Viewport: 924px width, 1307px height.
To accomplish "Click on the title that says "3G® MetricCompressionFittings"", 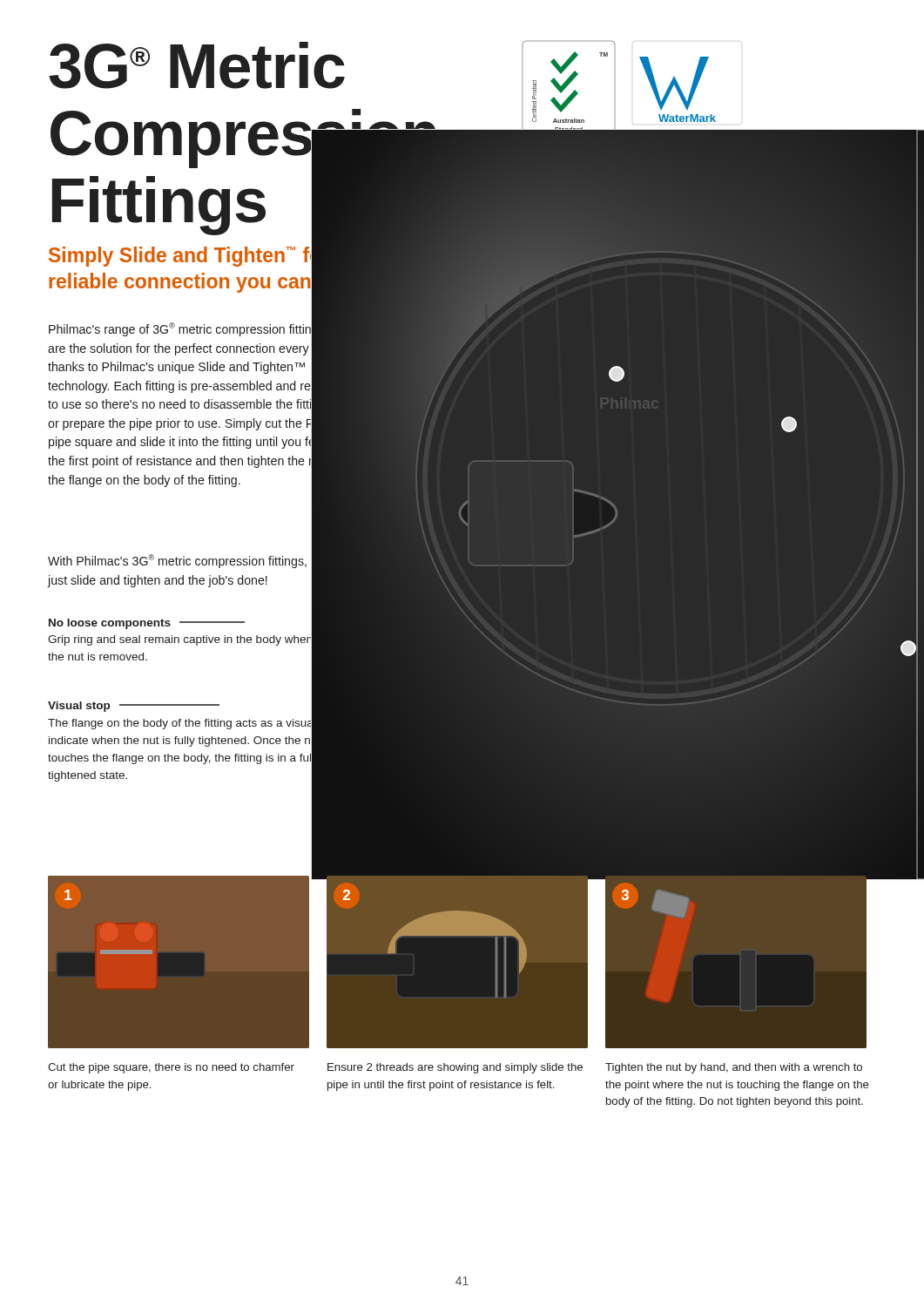I will pyautogui.click(x=261, y=134).
